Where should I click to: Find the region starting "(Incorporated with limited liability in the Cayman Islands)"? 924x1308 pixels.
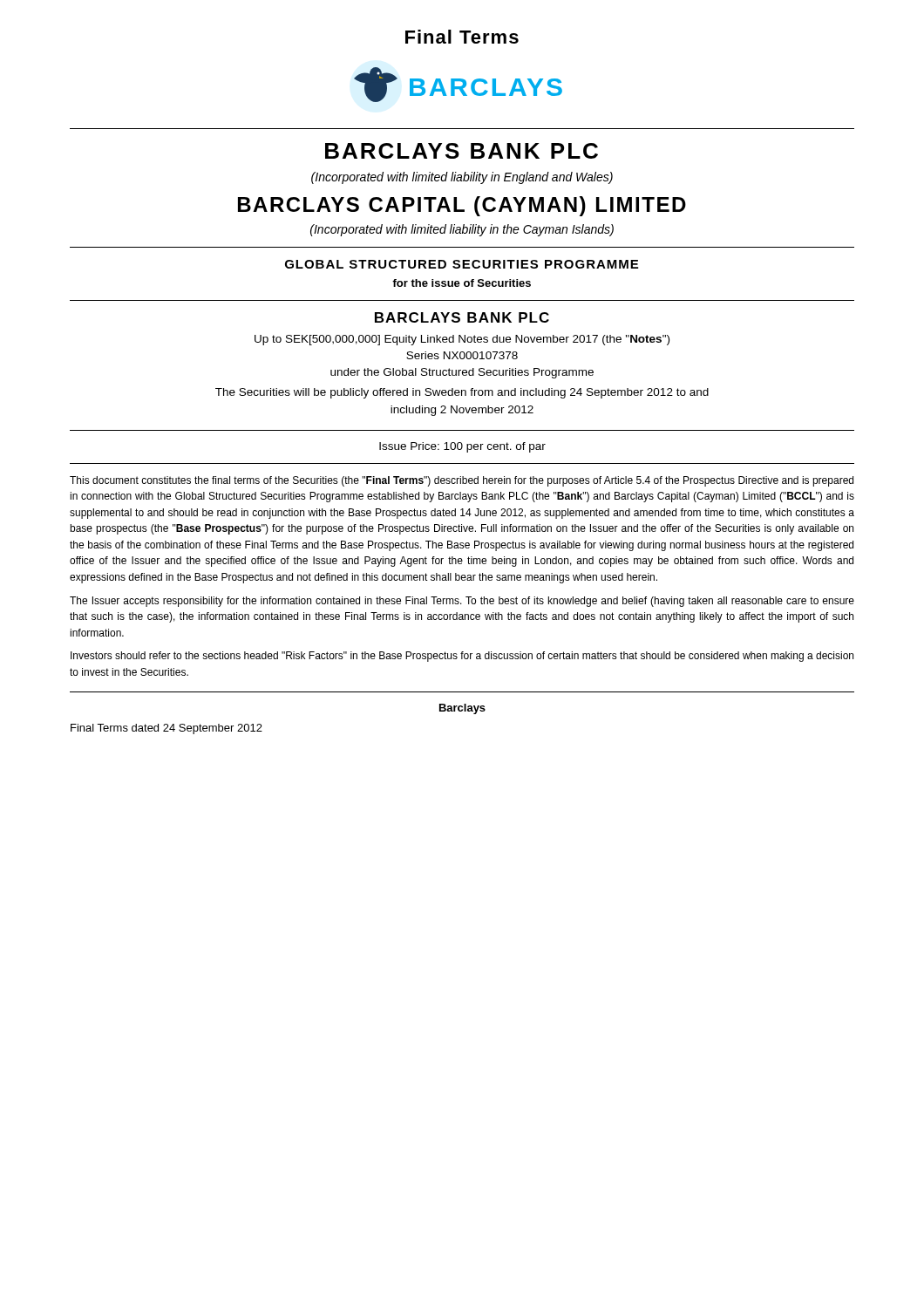coord(462,229)
